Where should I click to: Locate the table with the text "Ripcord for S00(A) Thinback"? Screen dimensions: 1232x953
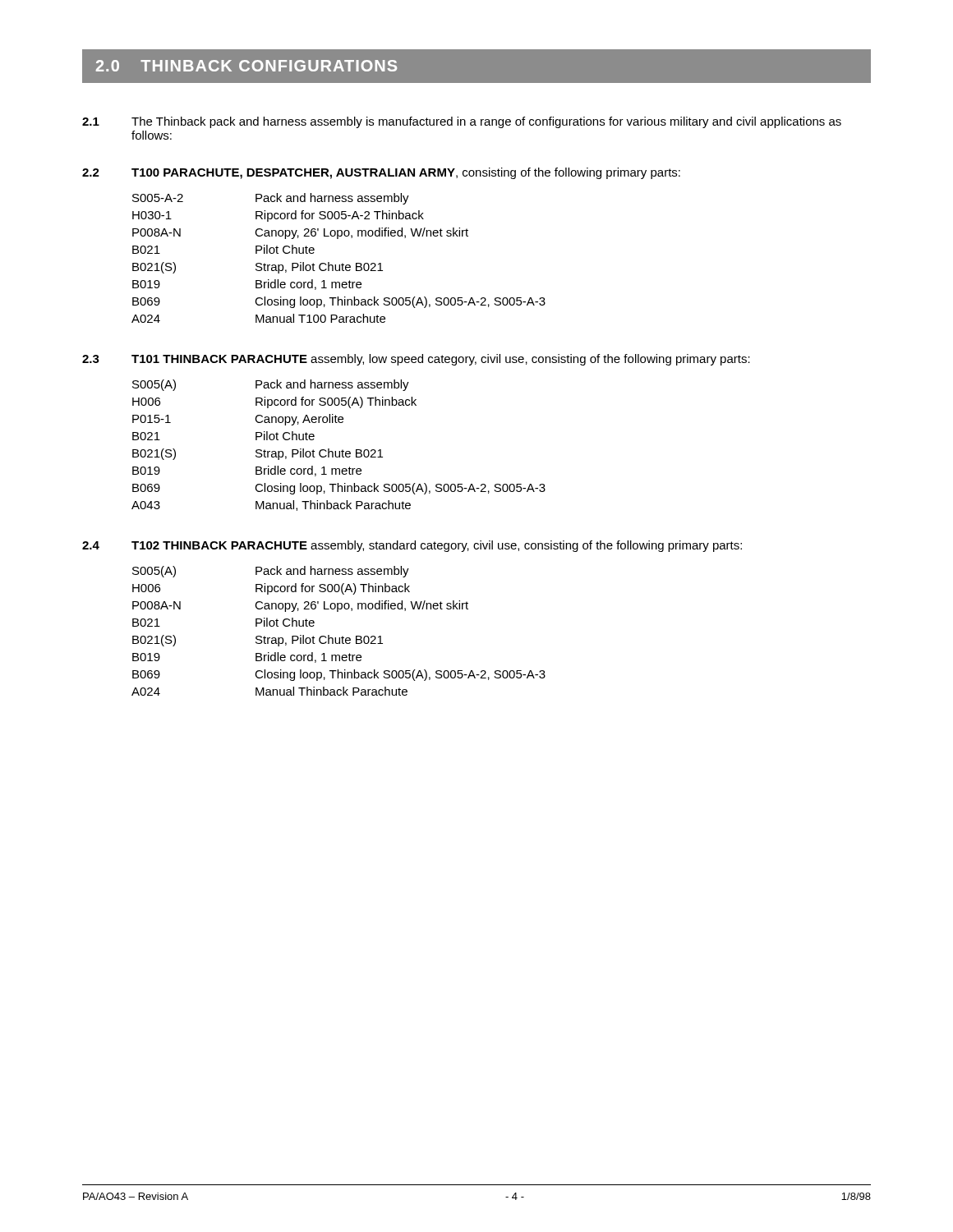pos(501,631)
